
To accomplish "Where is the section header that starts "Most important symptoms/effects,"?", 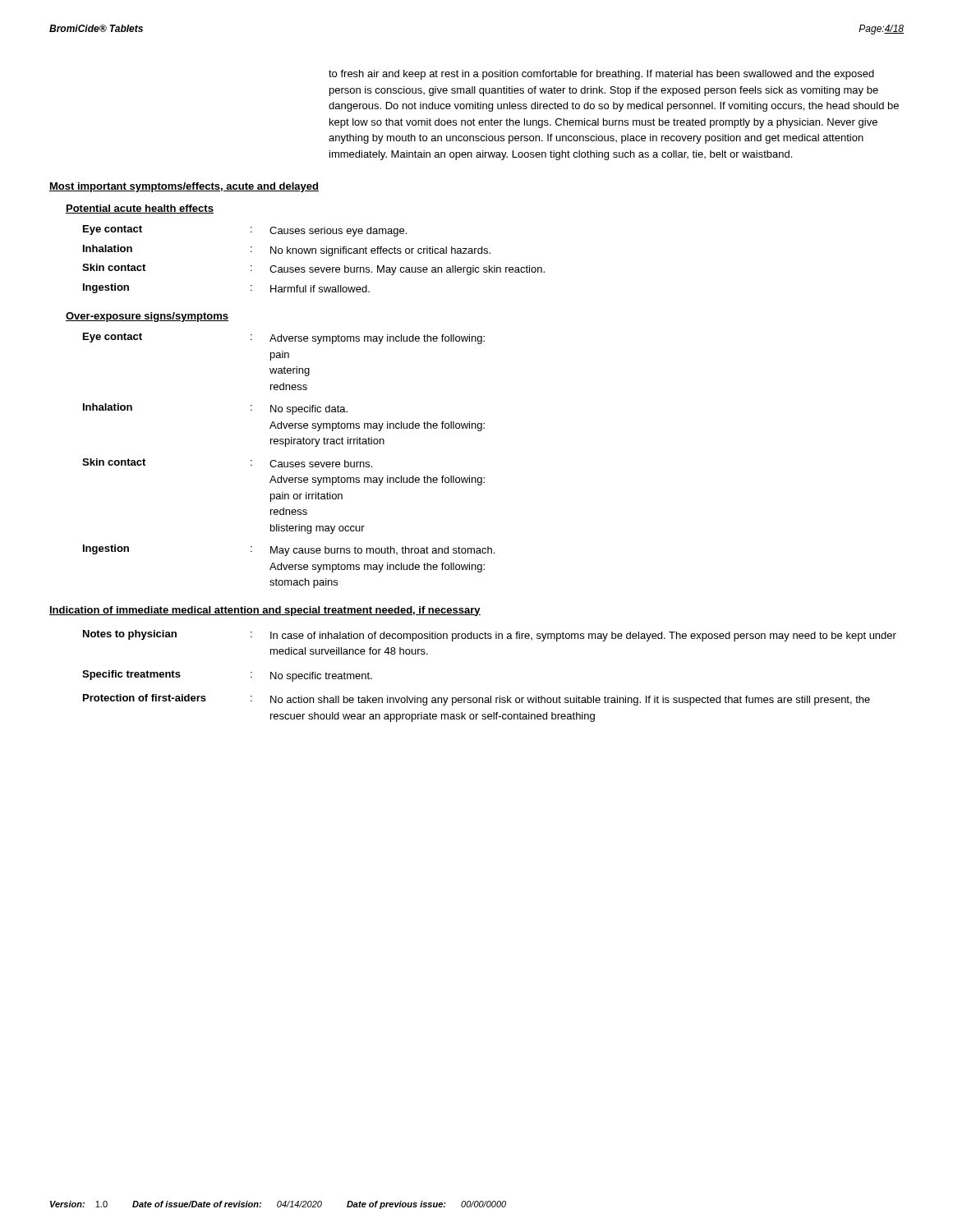I will click(x=184, y=186).
